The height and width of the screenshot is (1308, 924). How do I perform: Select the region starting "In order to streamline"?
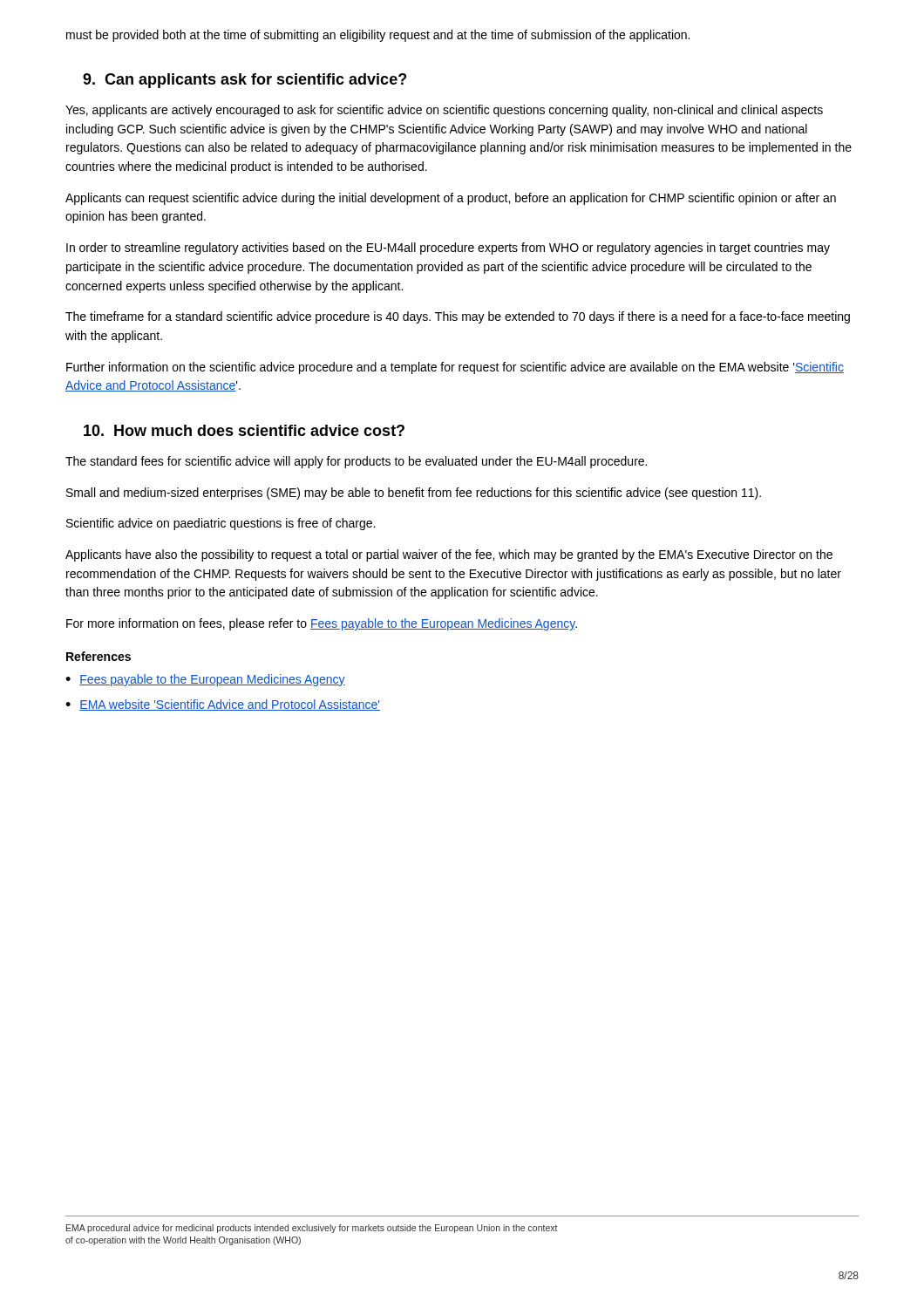(448, 267)
